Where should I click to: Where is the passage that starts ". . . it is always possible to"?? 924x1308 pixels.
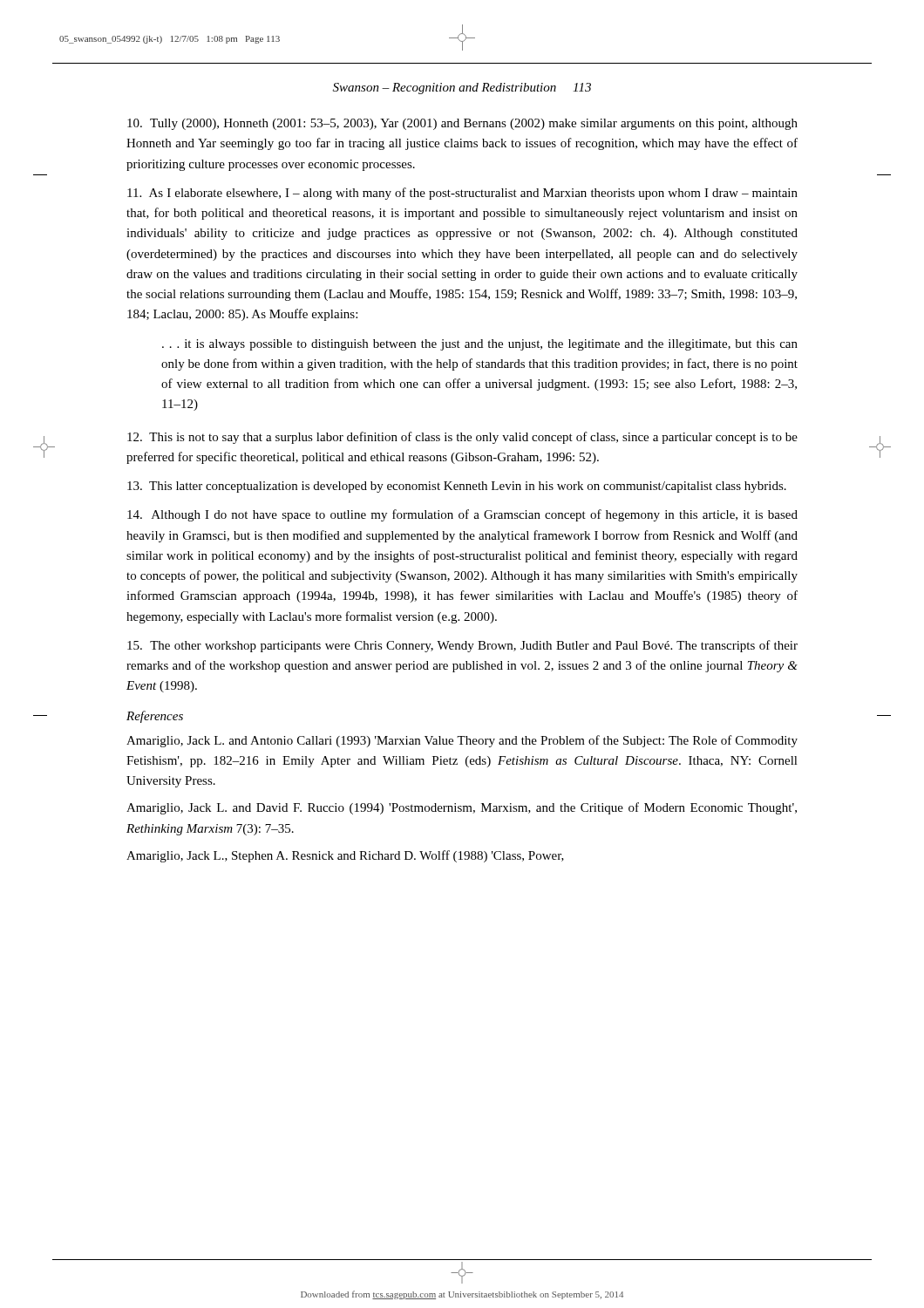point(479,374)
